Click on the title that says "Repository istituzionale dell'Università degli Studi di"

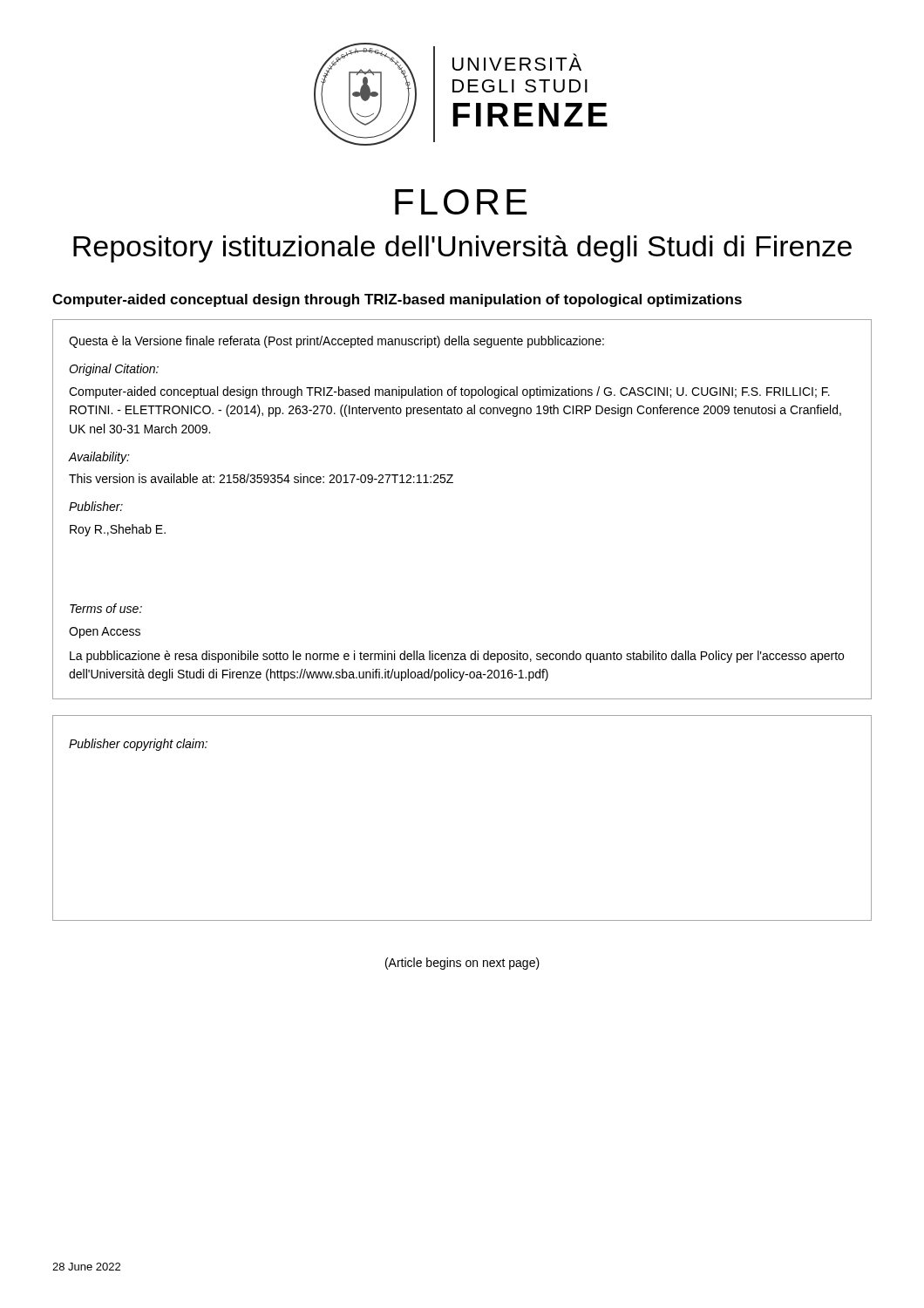[462, 246]
